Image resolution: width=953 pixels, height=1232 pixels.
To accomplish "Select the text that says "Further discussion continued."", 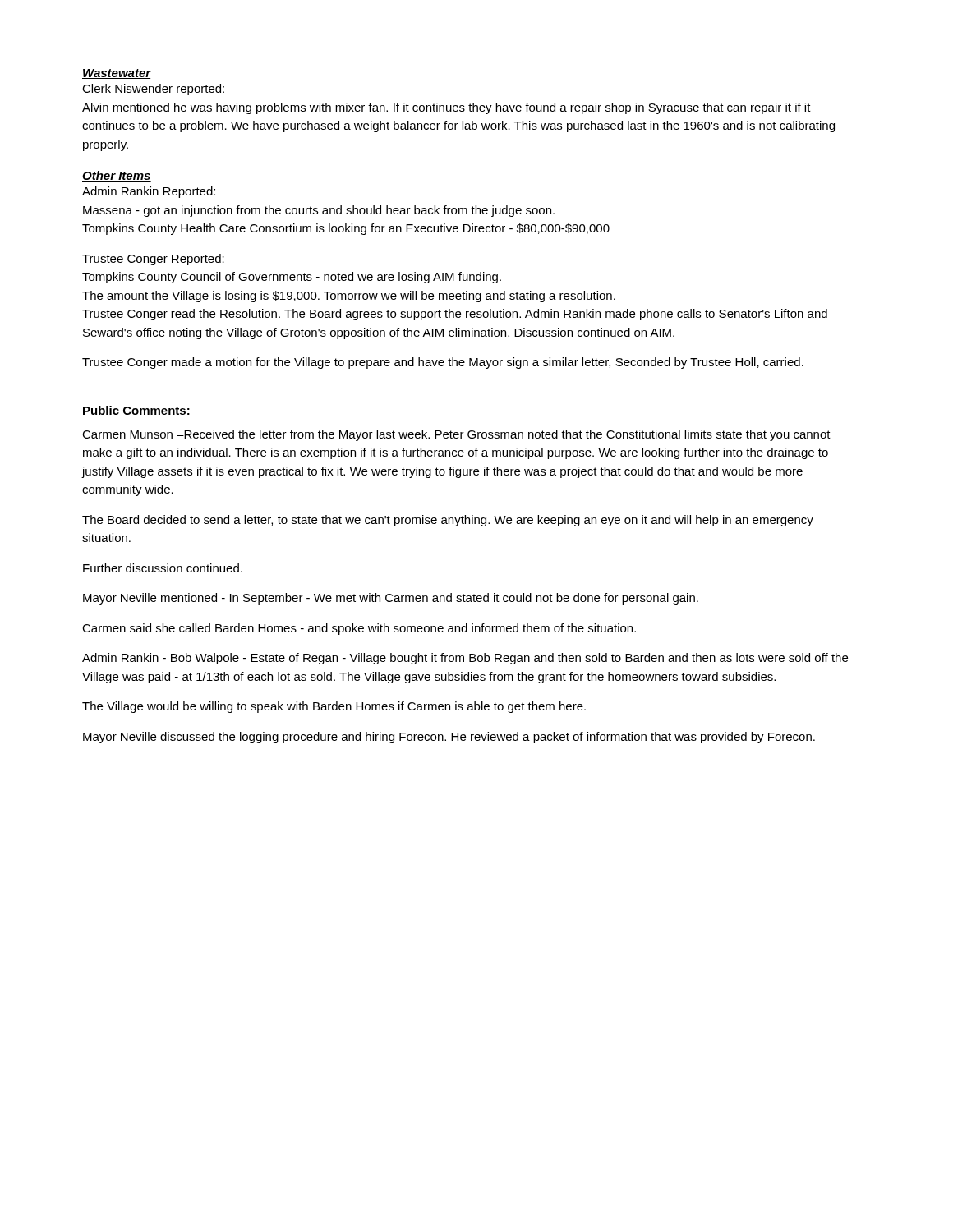I will tap(163, 568).
